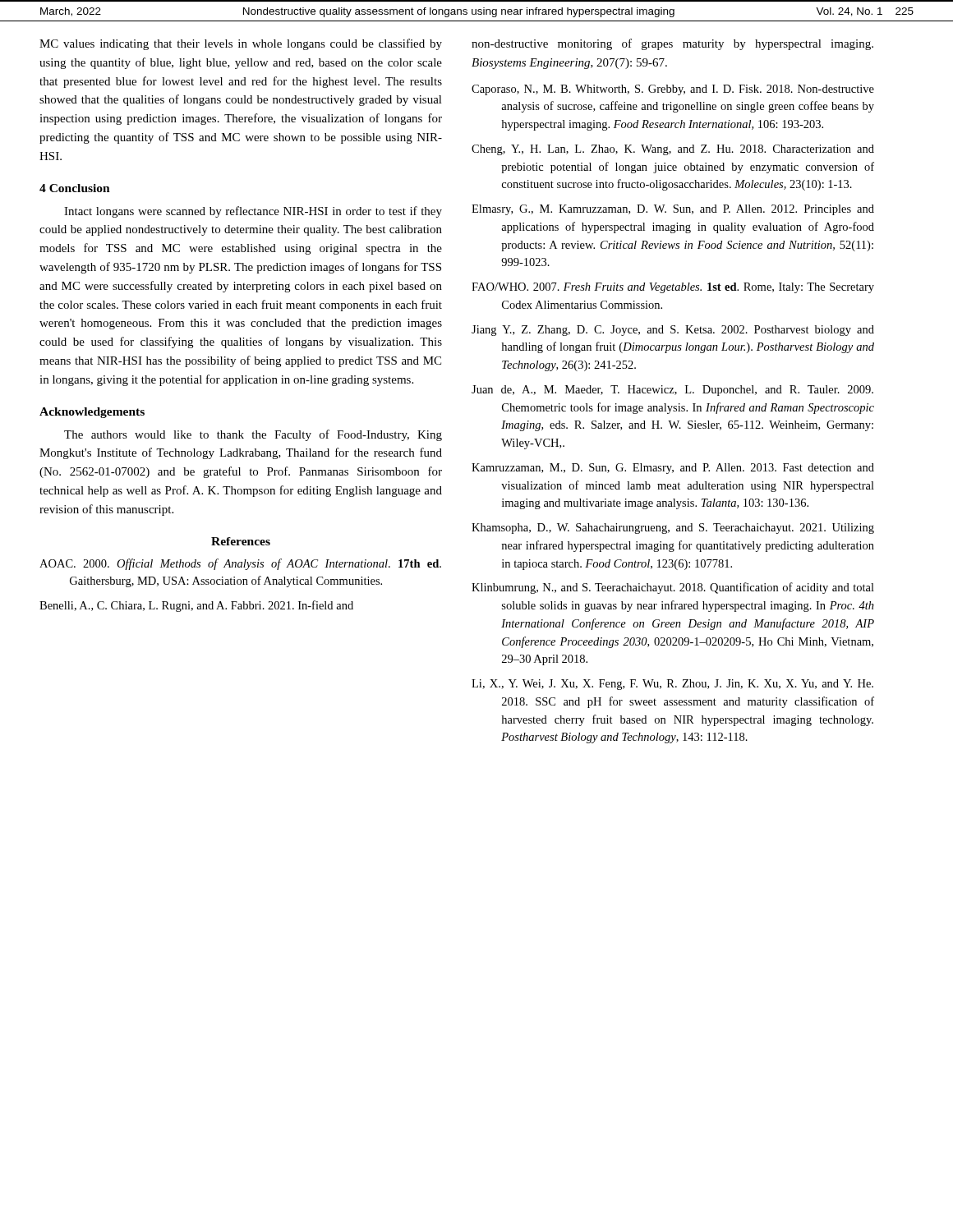
Task: Click on the list item with the text "AOAC. 2000. Official Methods of"
Action: [241, 572]
